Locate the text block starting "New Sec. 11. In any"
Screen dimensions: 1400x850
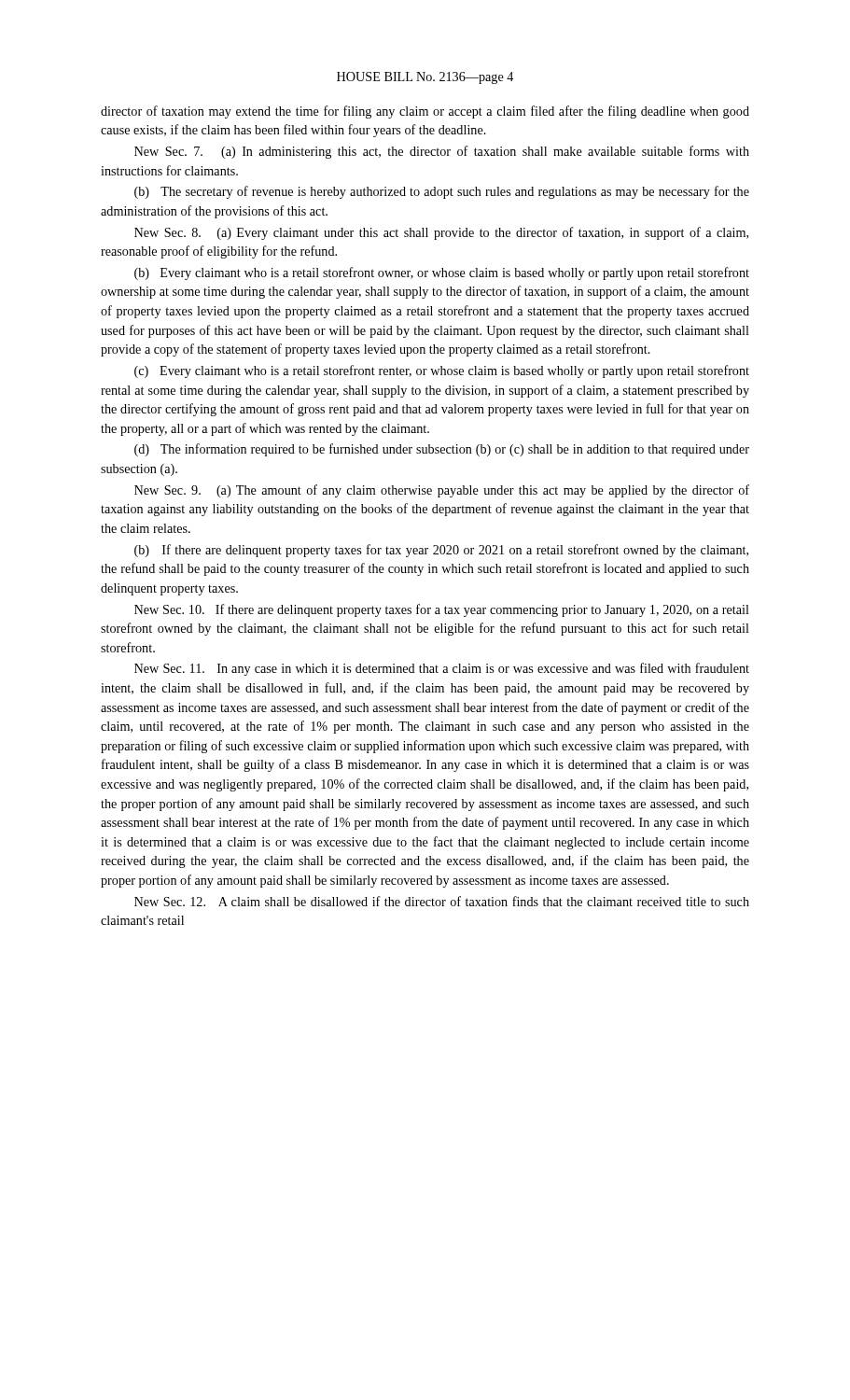pyautogui.click(x=425, y=775)
